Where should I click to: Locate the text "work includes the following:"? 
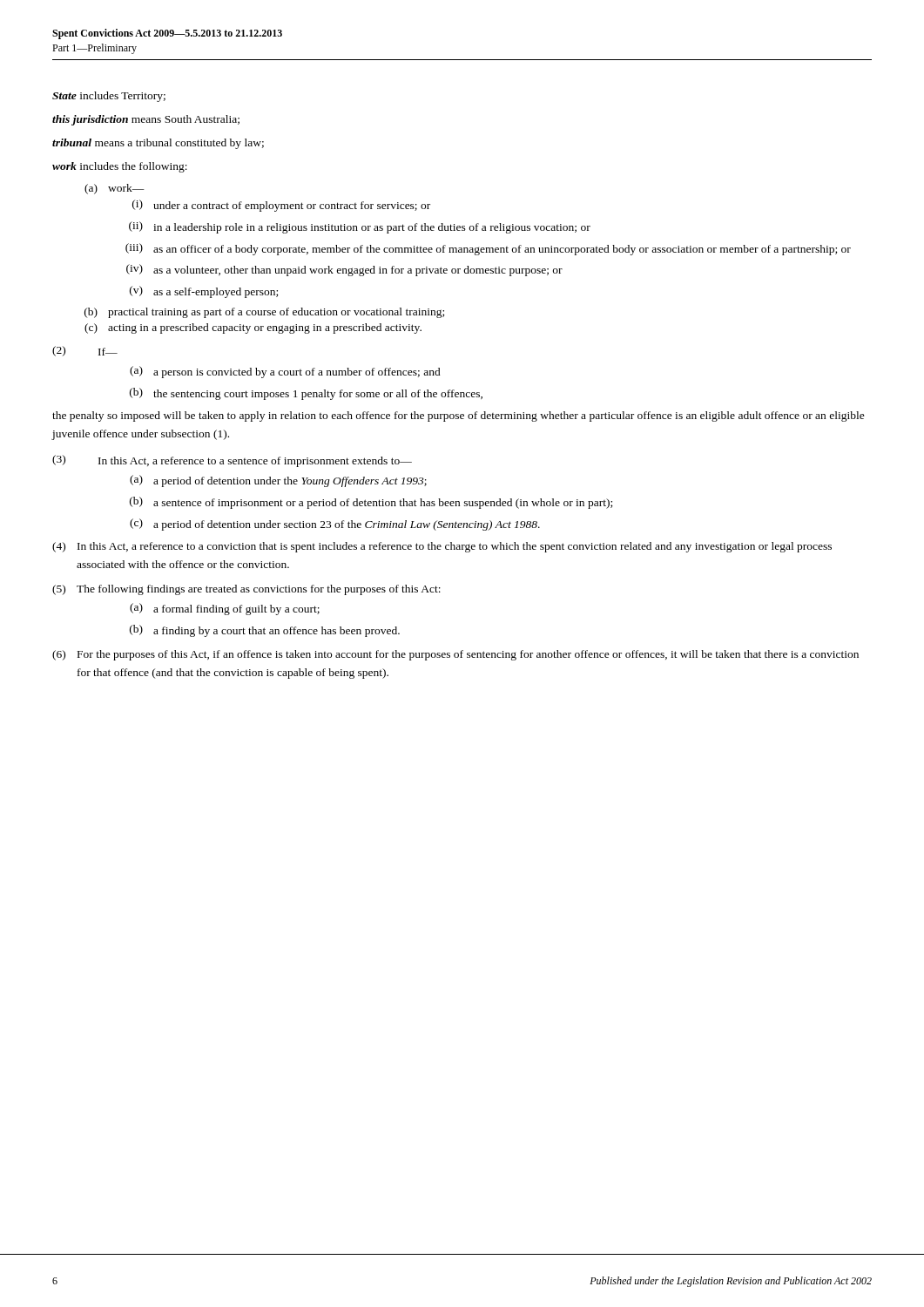(x=120, y=166)
